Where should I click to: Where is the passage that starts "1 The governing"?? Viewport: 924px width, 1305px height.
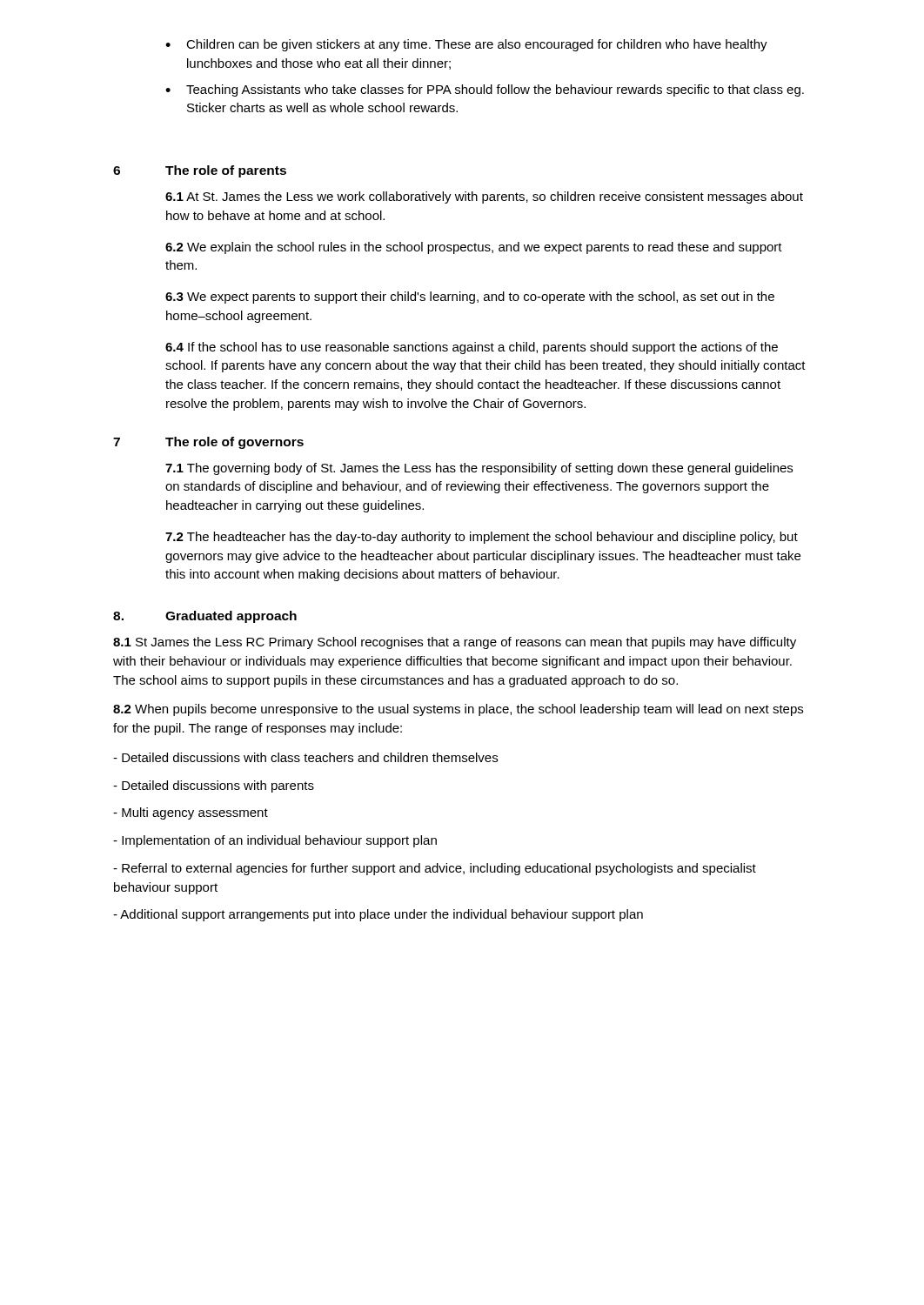pyautogui.click(x=479, y=486)
